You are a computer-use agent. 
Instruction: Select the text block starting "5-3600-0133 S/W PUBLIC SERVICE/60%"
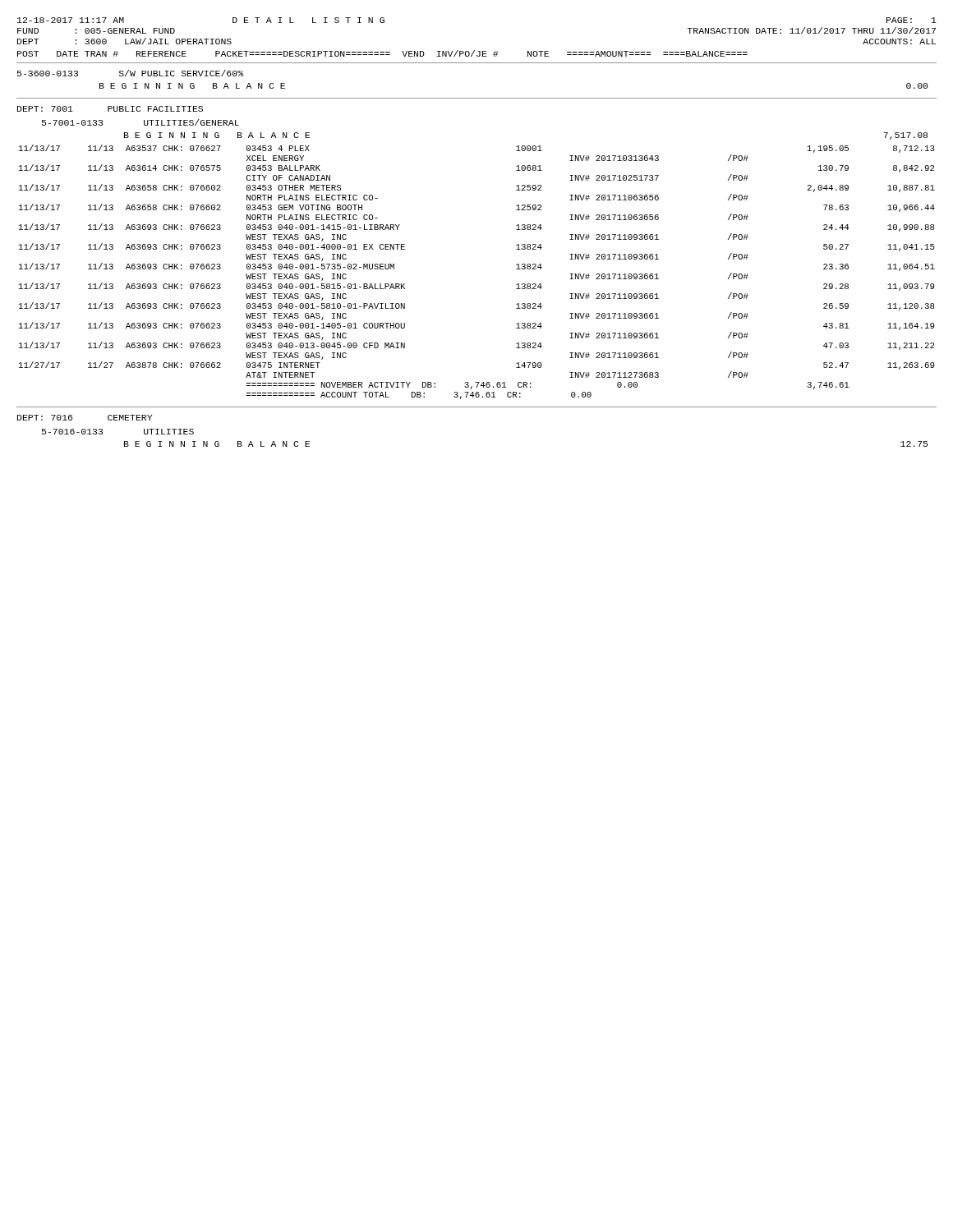(130, 73)
